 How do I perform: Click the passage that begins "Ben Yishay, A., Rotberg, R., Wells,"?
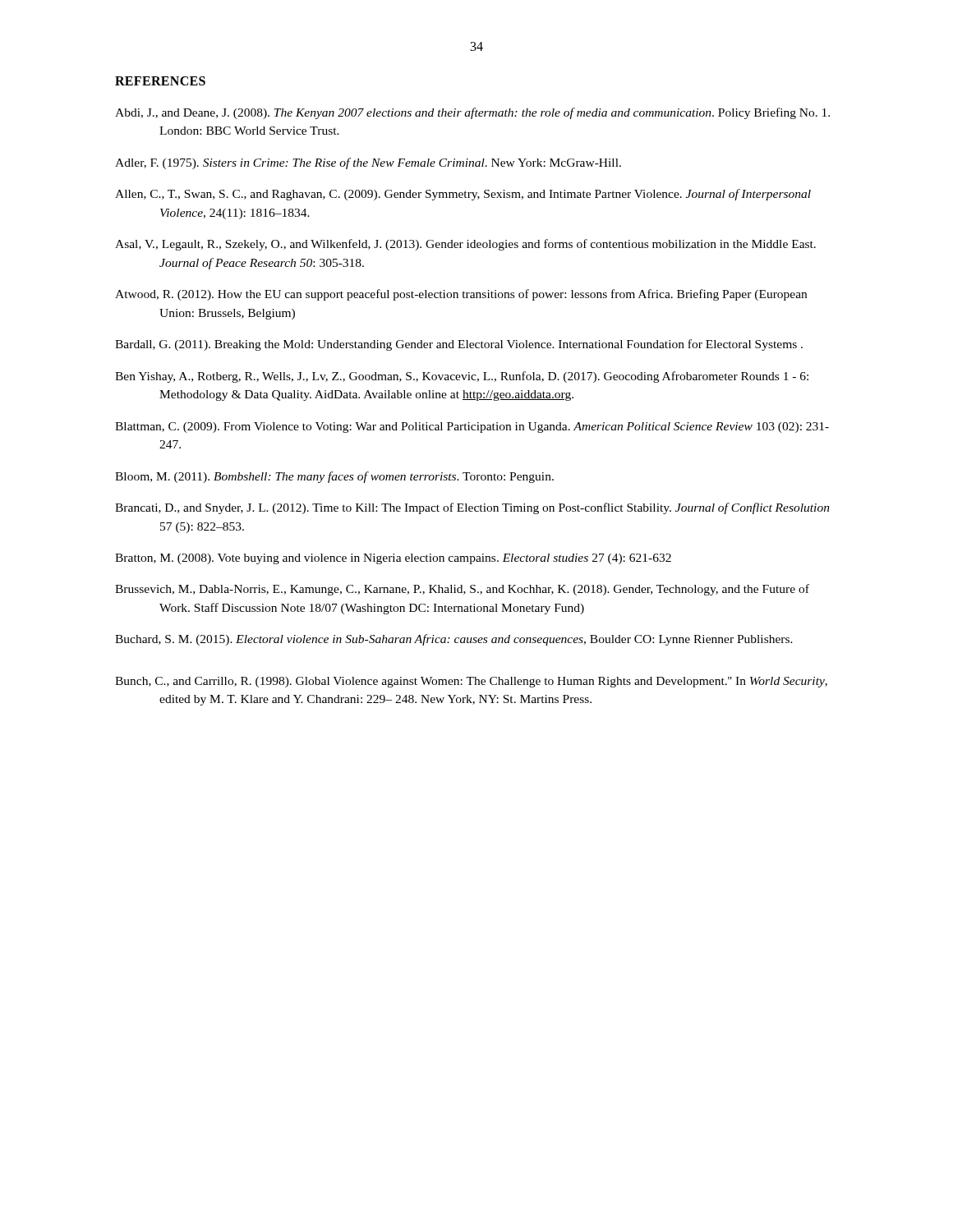click(x=462, y=385)
